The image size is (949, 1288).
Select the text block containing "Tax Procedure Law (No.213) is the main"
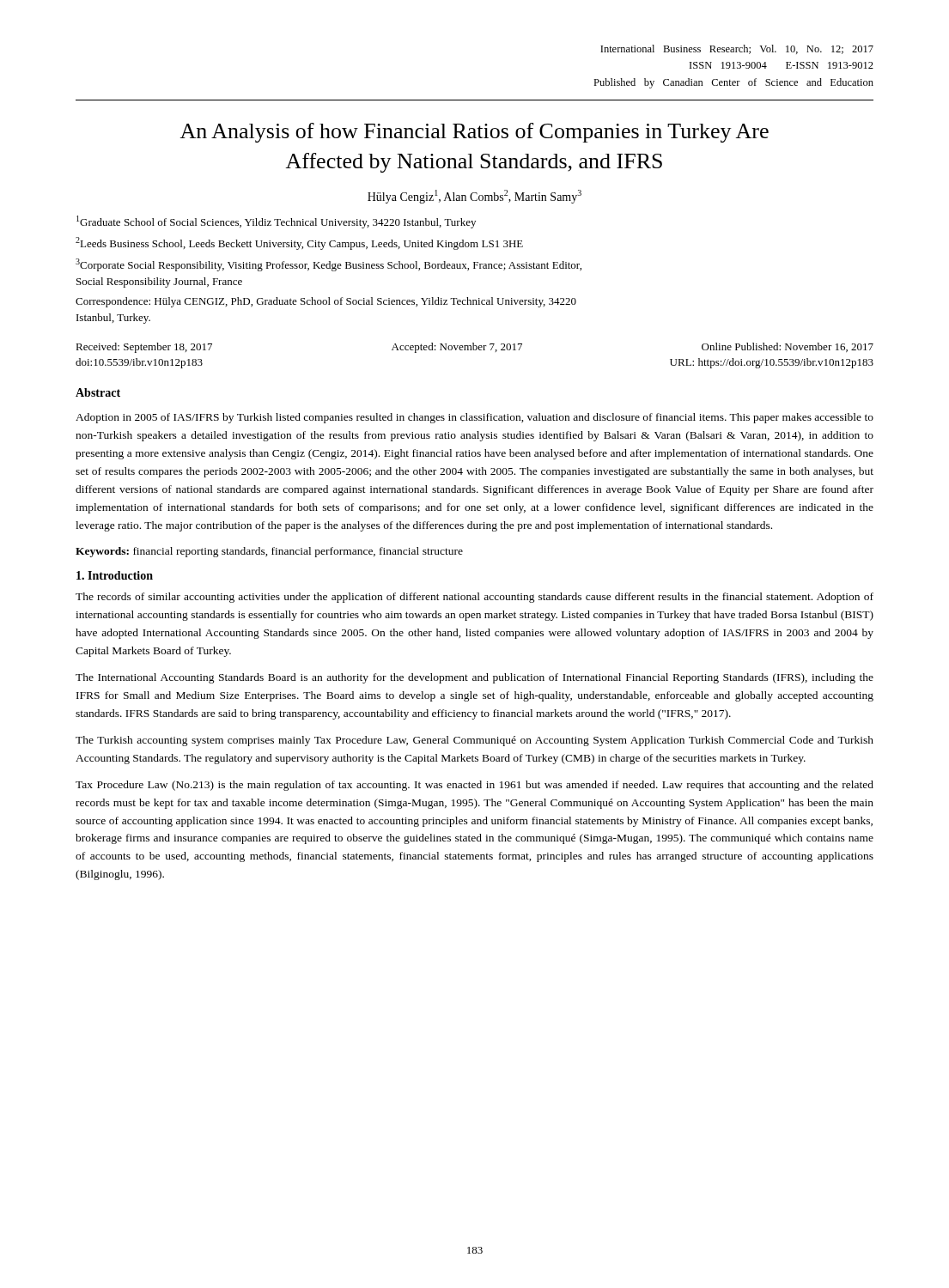tap(474, 829)
